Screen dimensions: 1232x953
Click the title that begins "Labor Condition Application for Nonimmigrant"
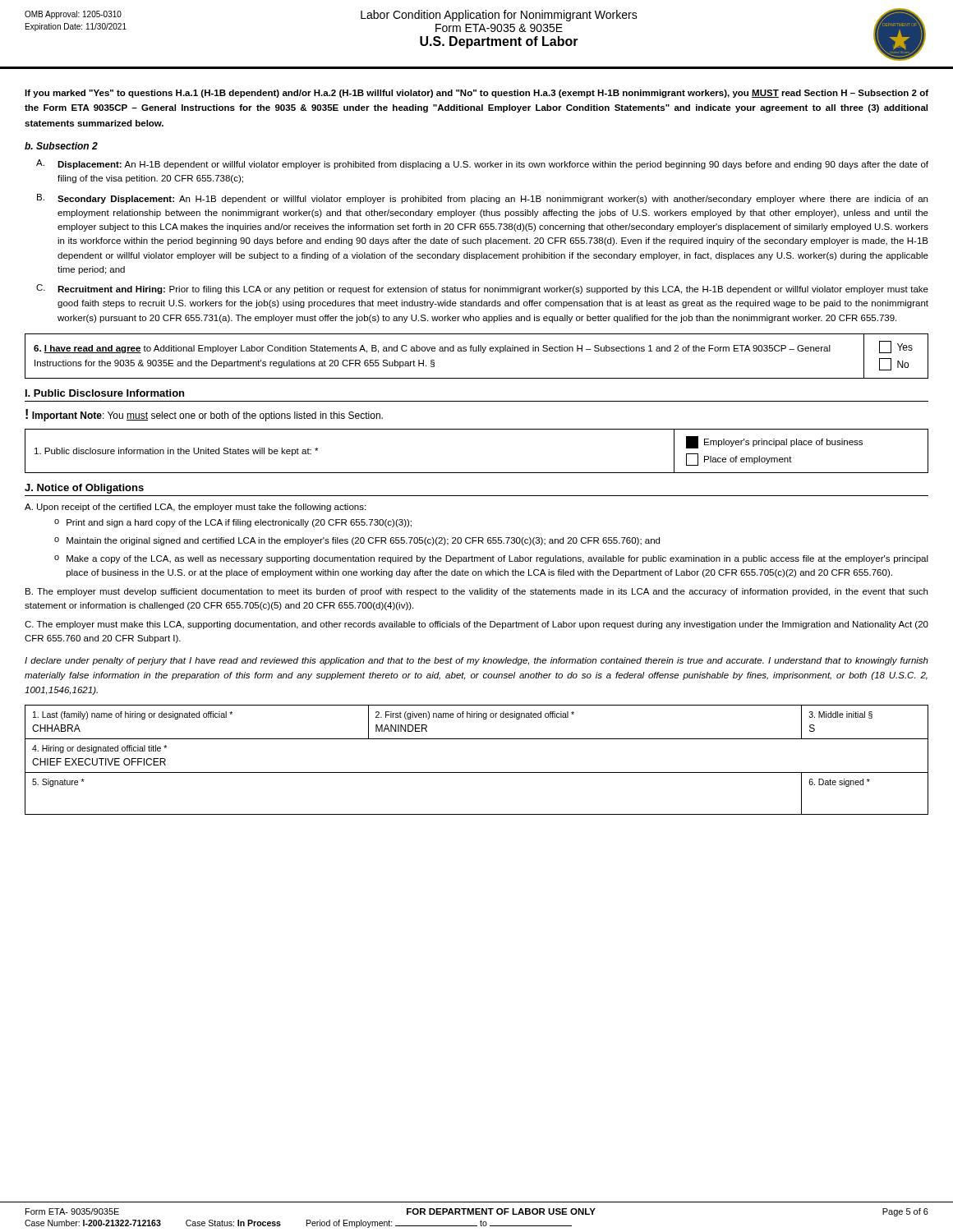499,29
